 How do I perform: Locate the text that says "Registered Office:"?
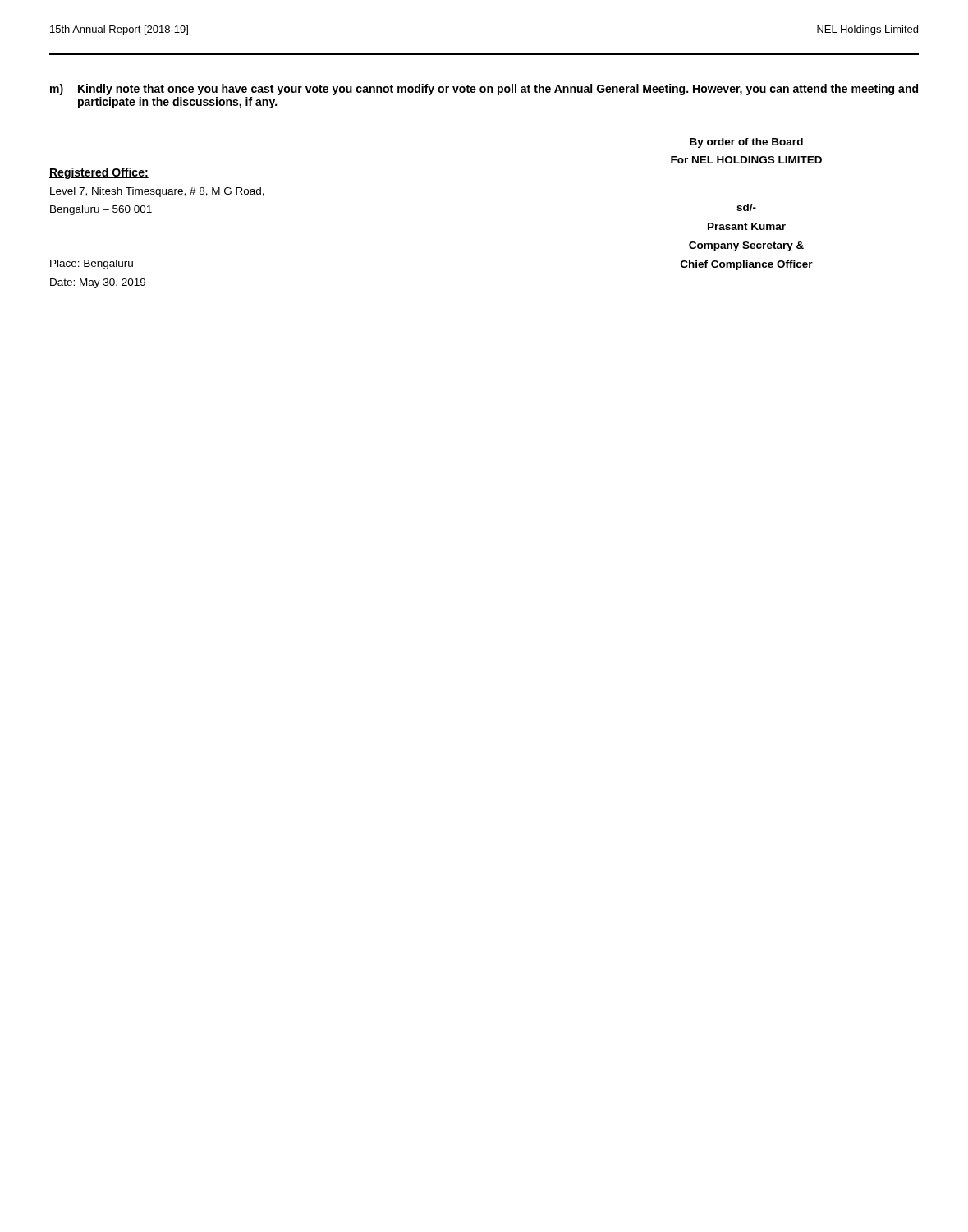(x=99, y=172)
